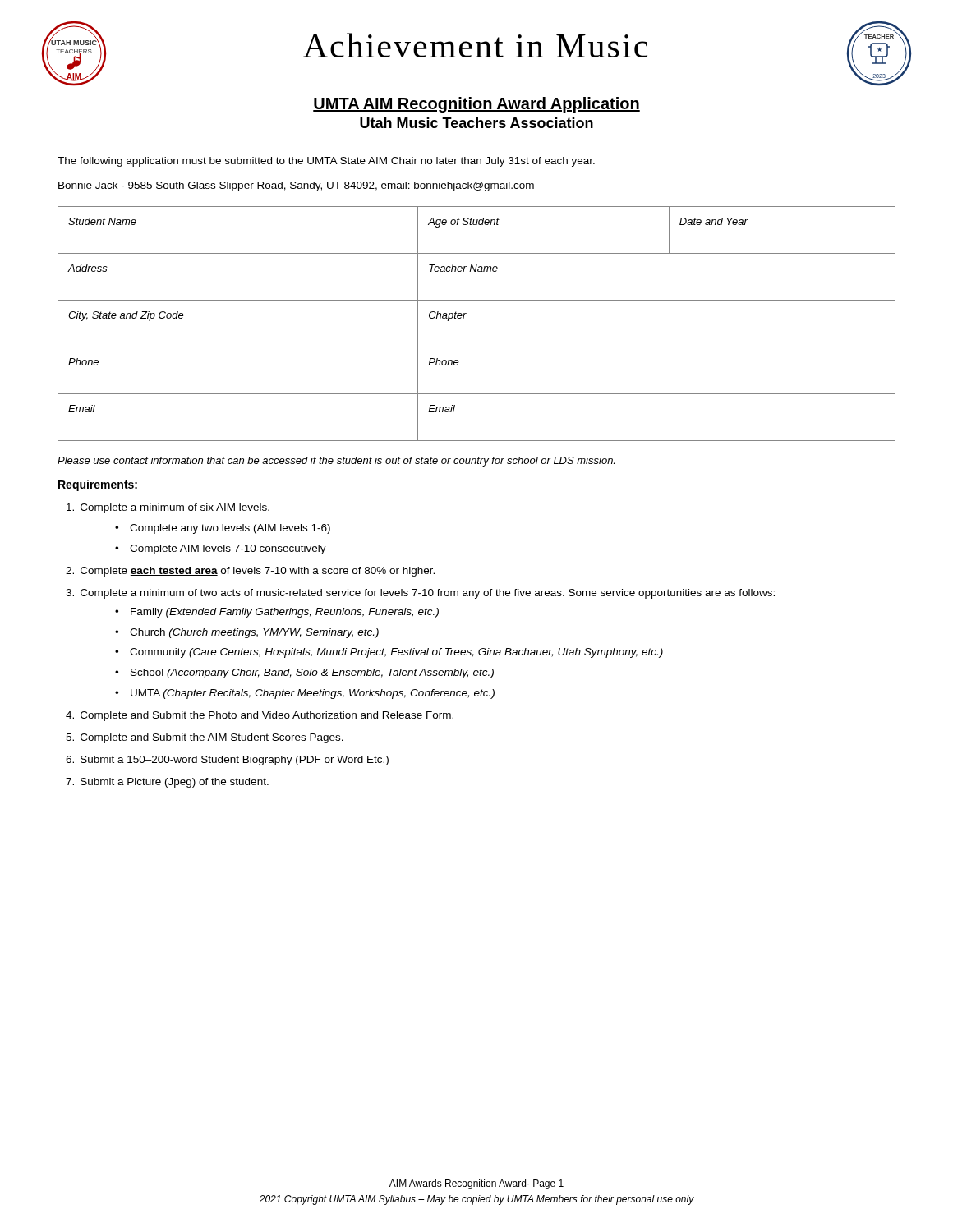Locate the block of text that opens with "Family (Extended Family Gatherings, Reunions,"
The width and height of the screenshot is (953, 1232).
click(285, 611)
